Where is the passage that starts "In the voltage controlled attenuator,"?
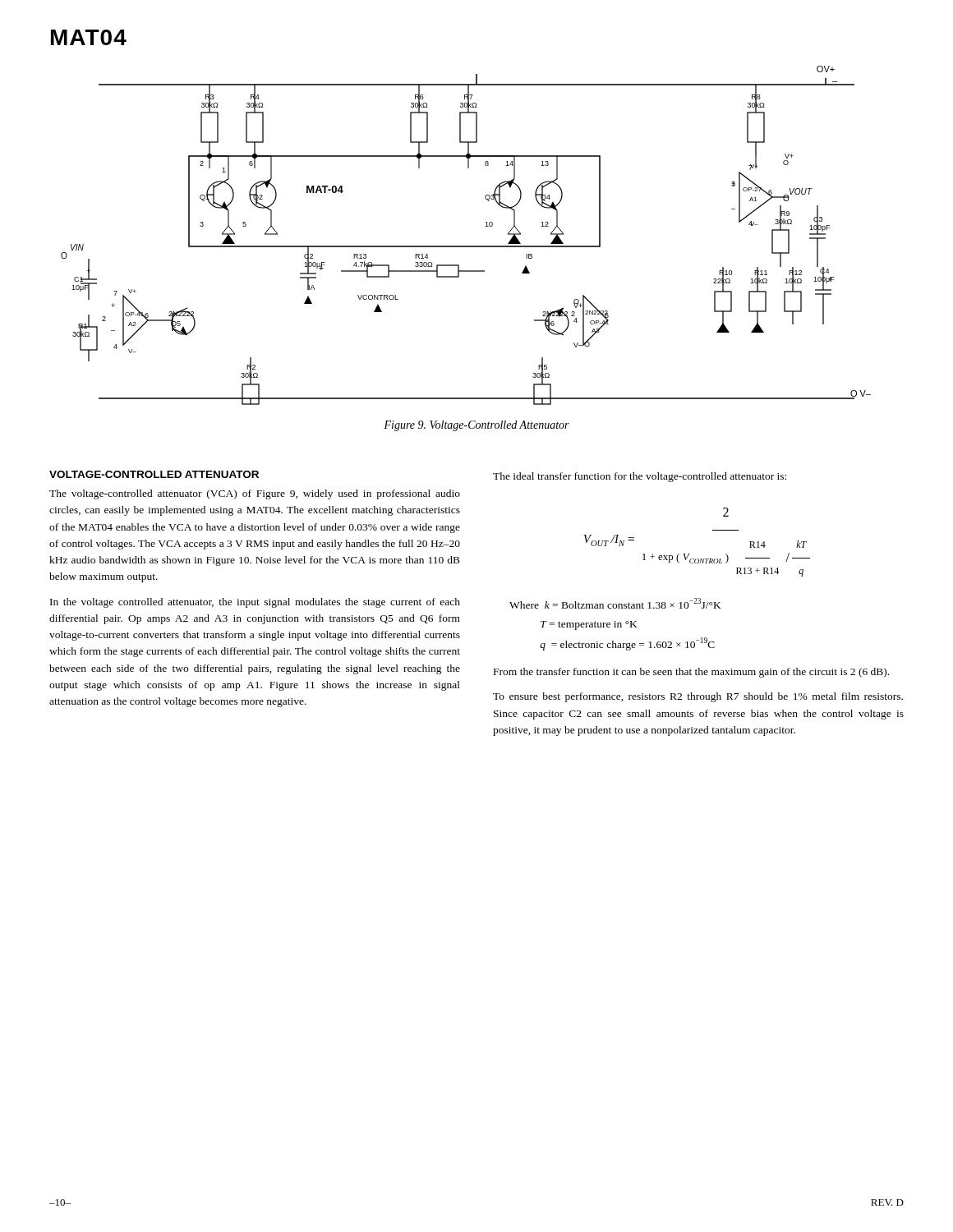 click(x=255, y=651)
